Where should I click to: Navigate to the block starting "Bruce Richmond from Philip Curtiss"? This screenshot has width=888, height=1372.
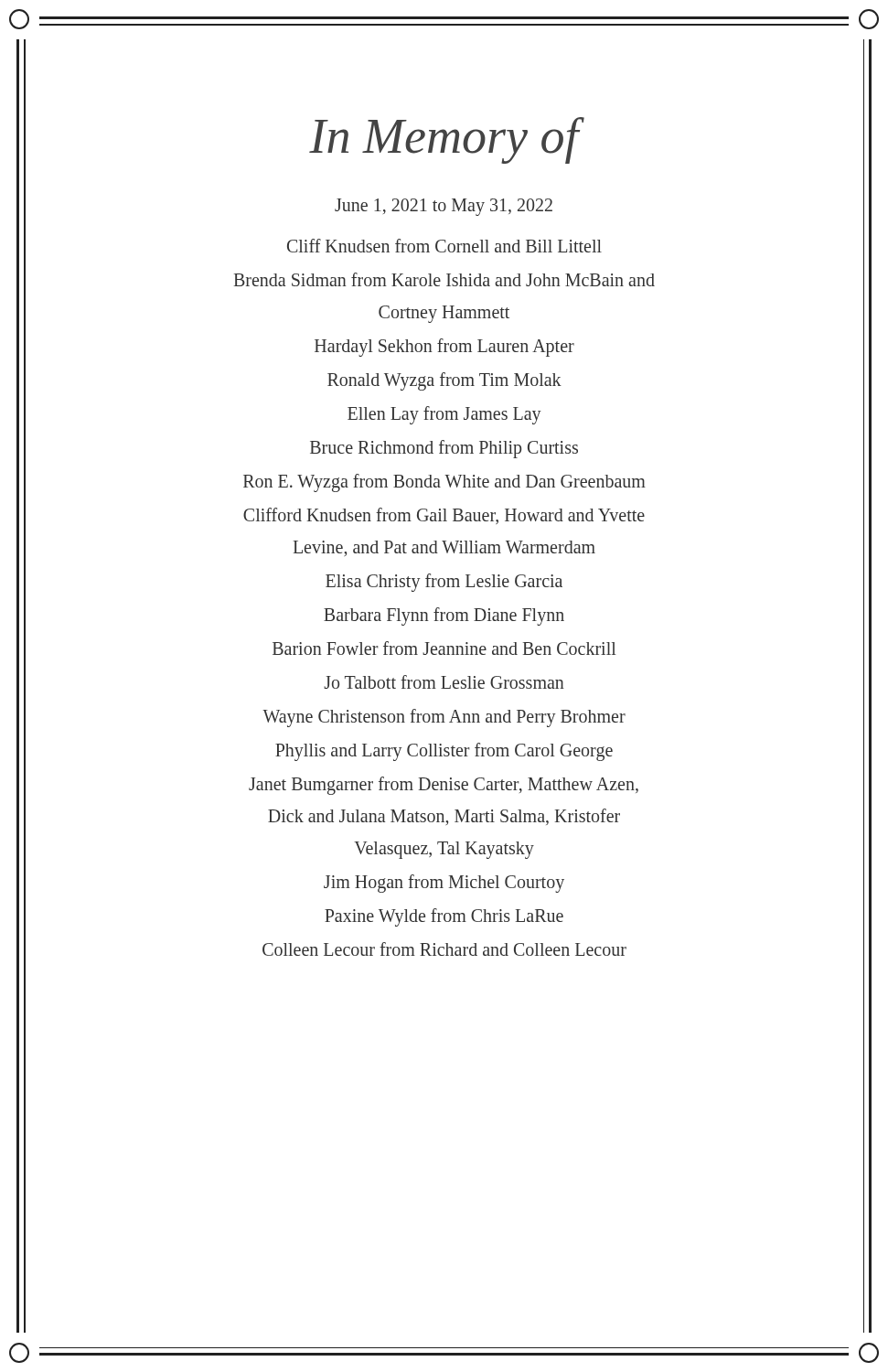(444, 448)
